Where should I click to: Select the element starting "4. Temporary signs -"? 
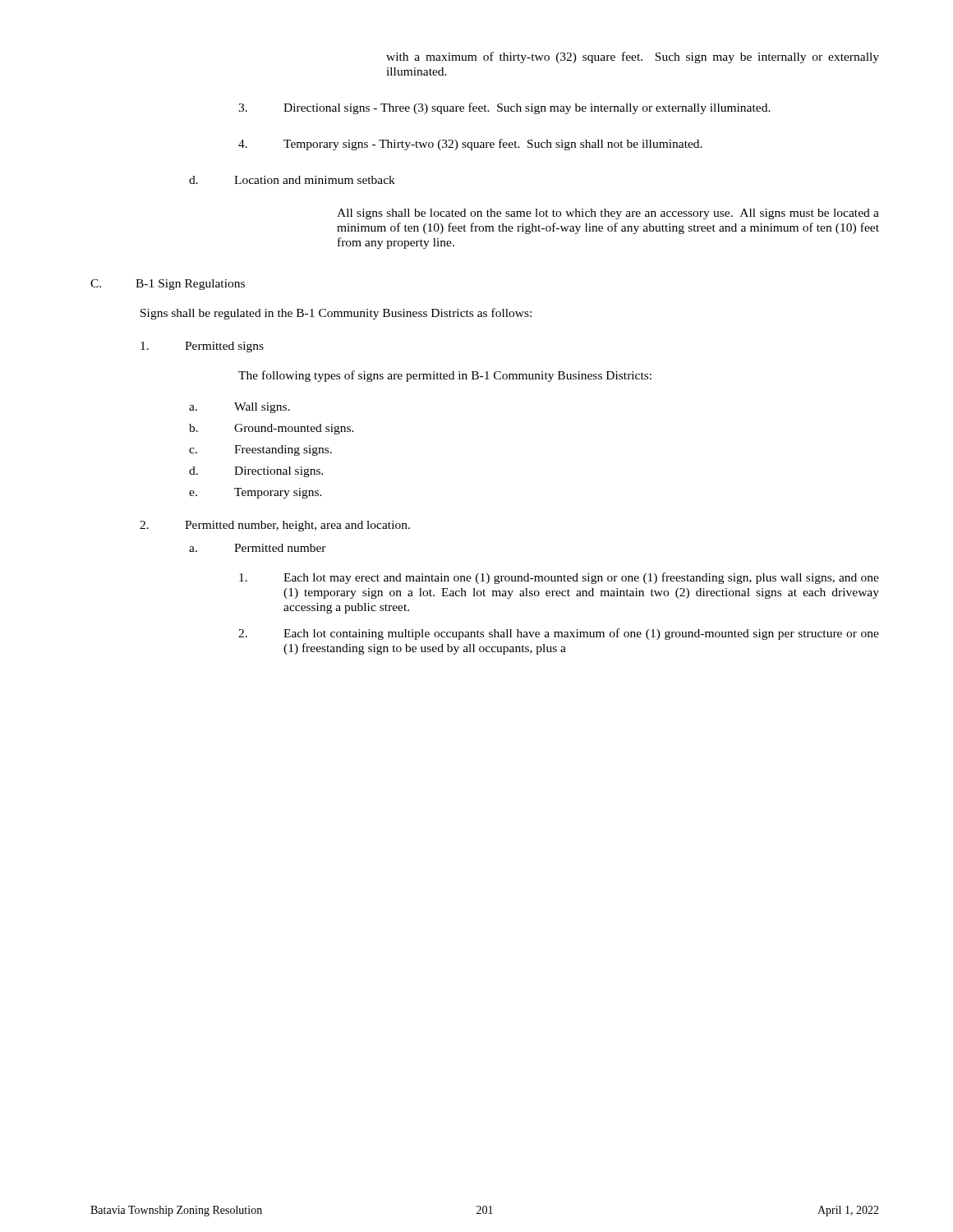tap(559, 144)
